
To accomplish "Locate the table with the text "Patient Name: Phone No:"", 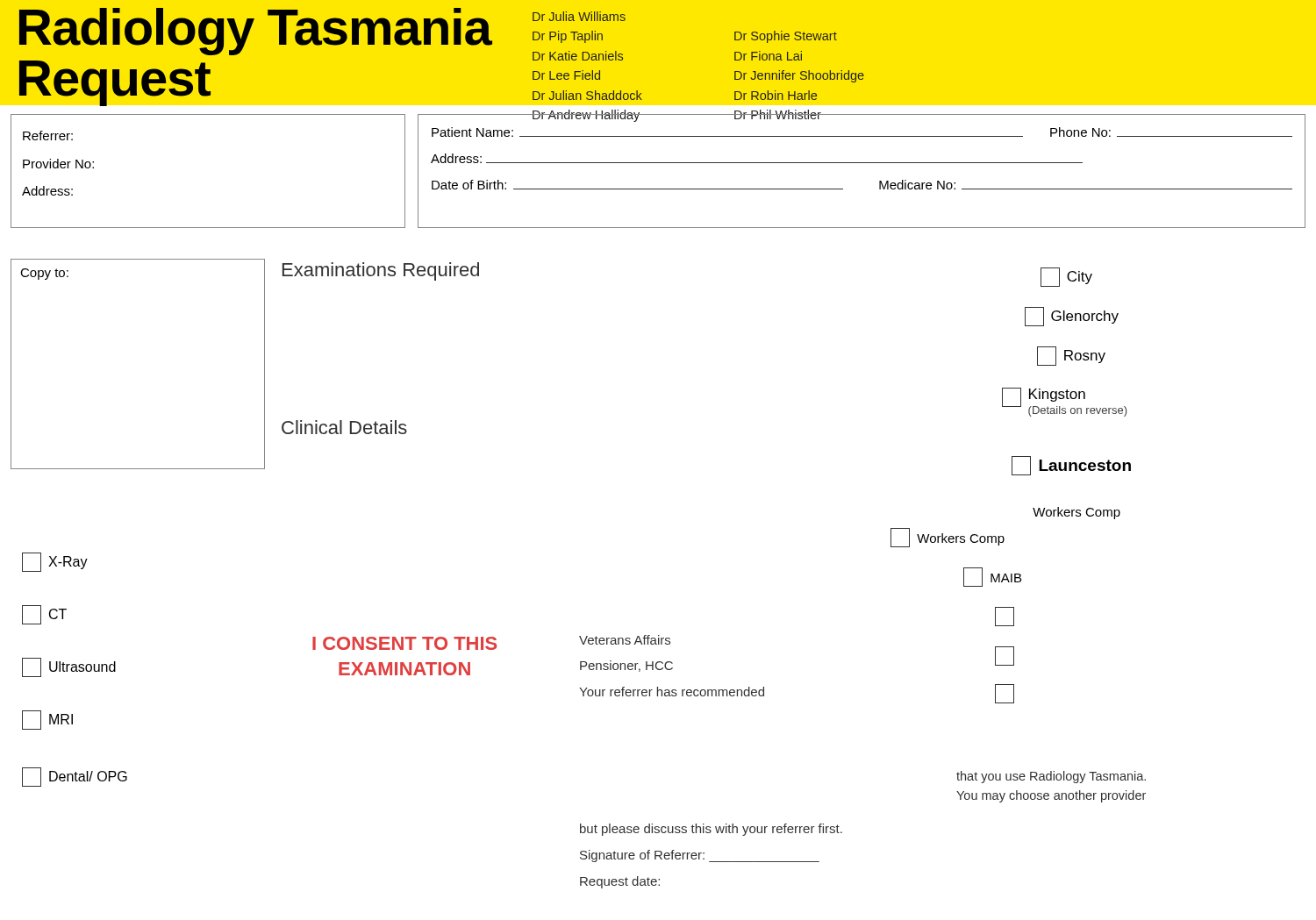I will 862,171.
